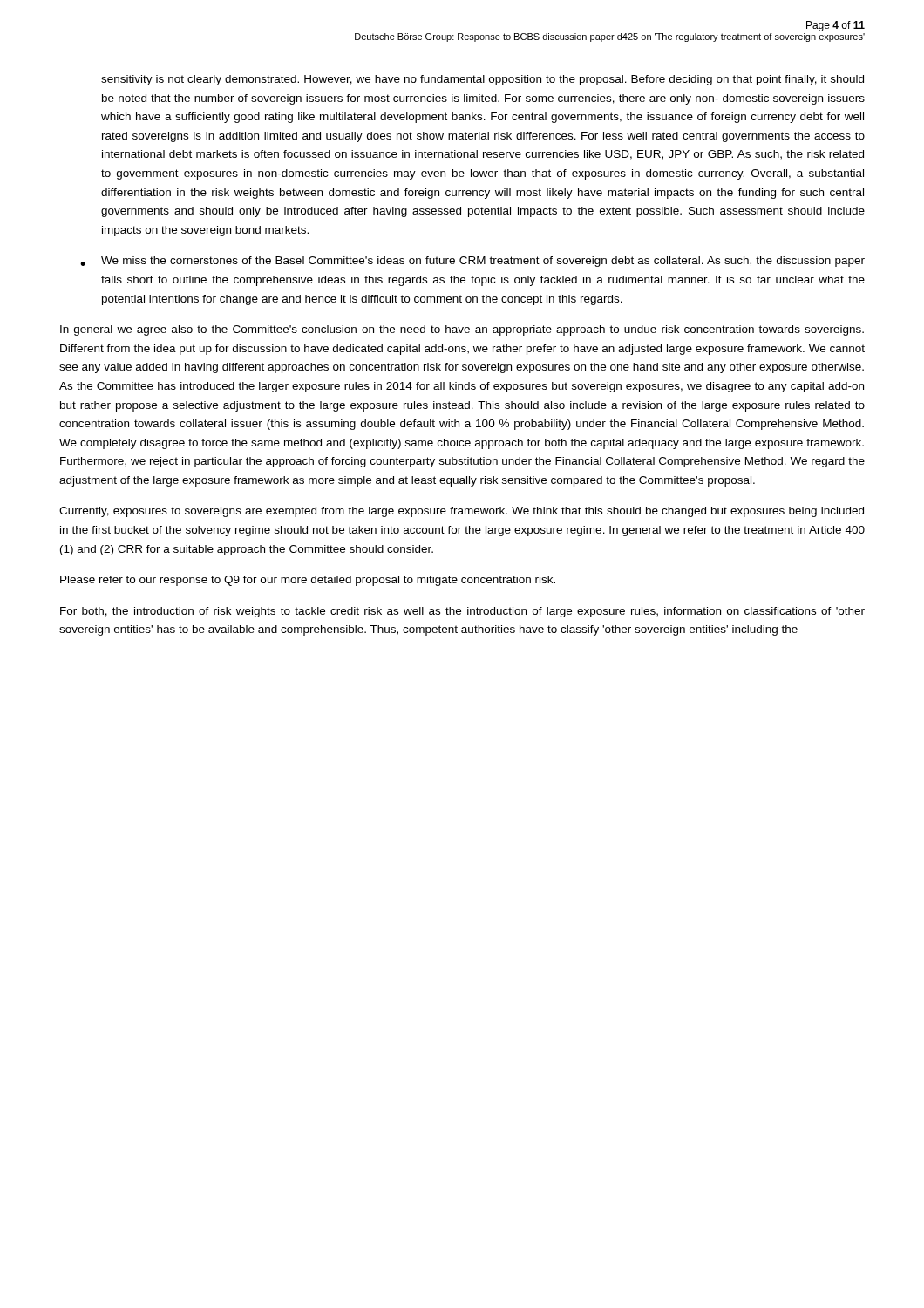
Task: Point to the passage starting "• We miss the cornerstones of"
Action: click(x=472, y=280)
